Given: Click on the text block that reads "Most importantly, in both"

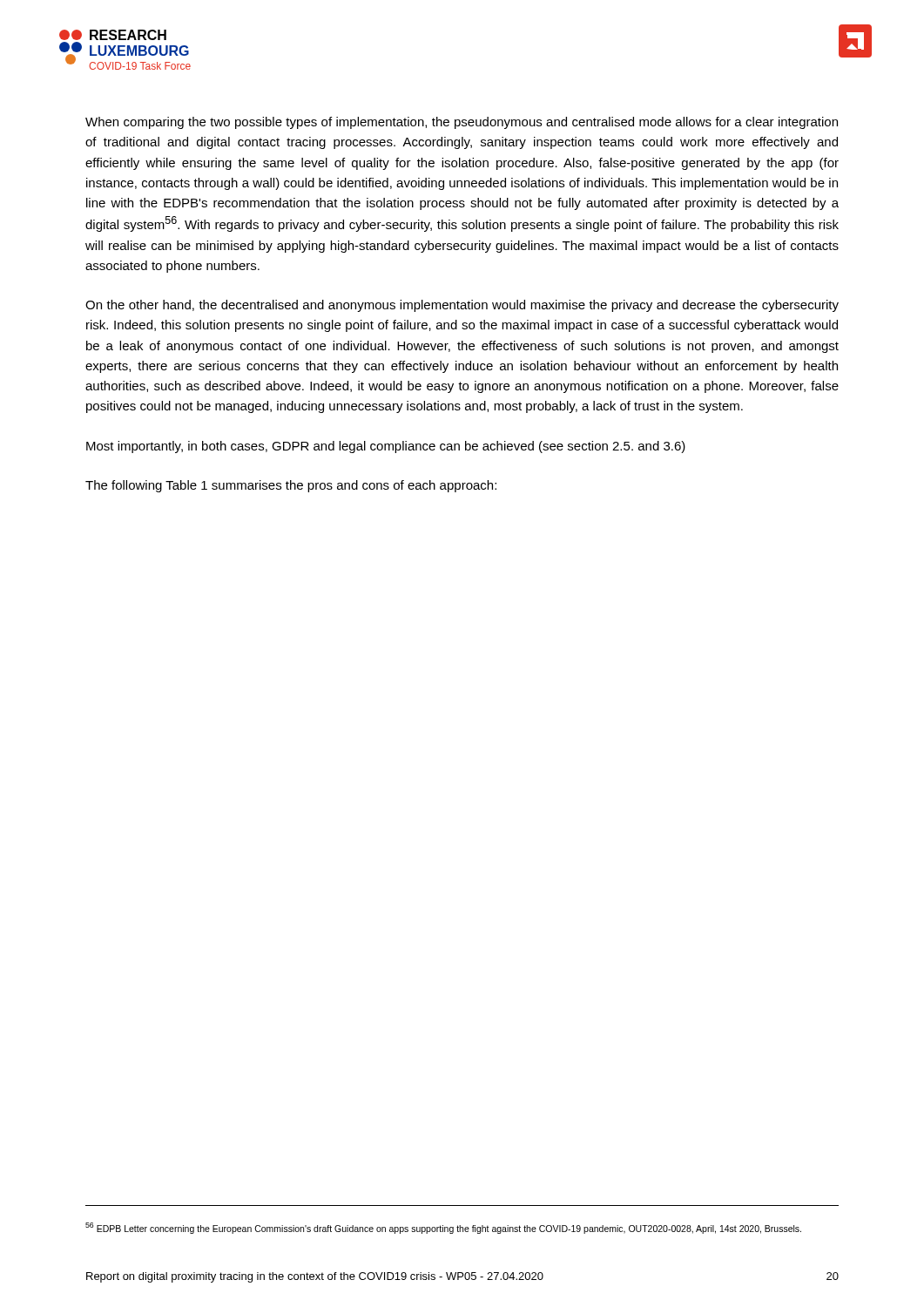Looking at the screenshot, I should click(x=385, y=445).
